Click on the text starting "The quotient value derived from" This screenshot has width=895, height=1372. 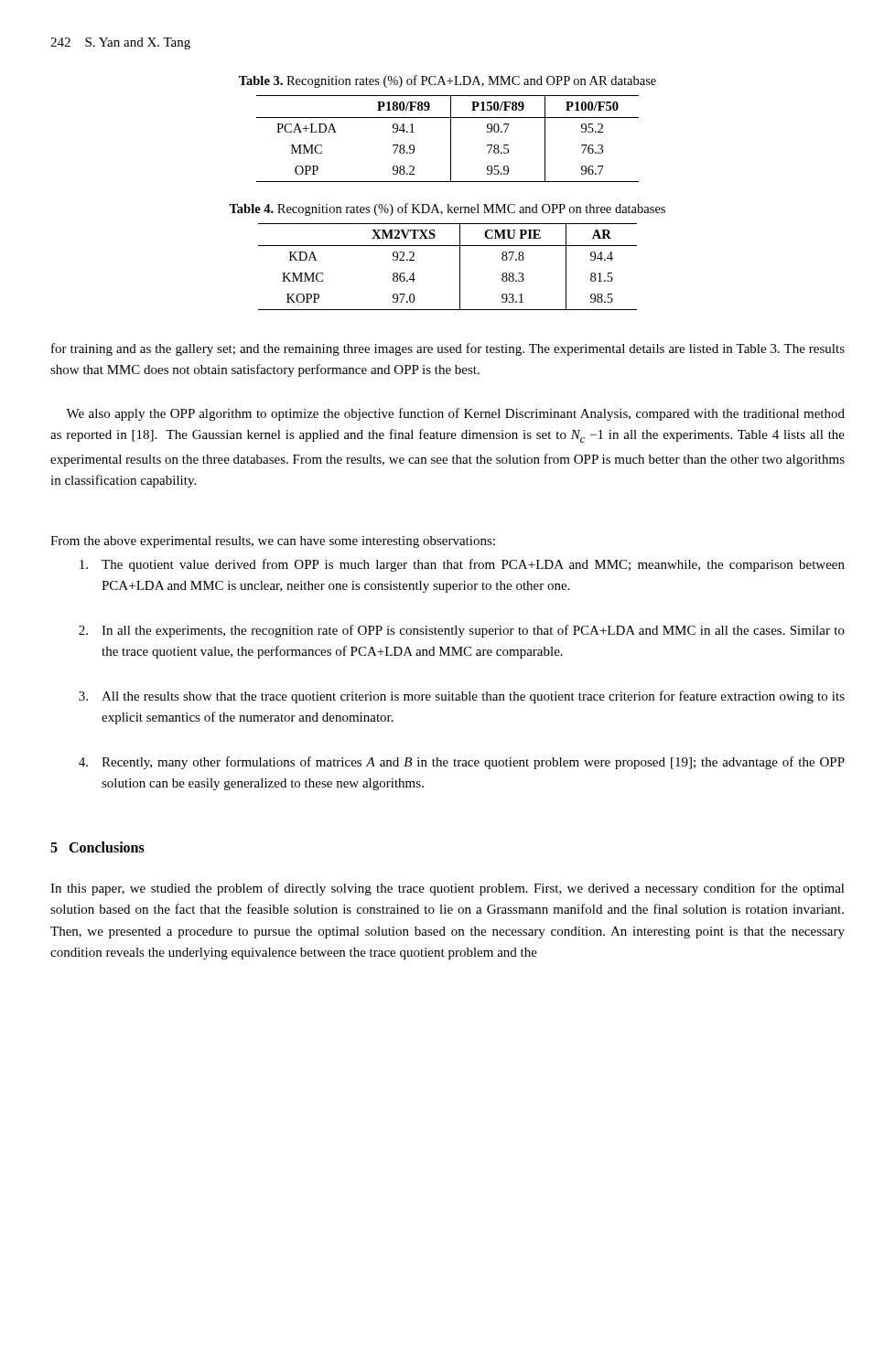pyautogui.click(x=448, y=576)
